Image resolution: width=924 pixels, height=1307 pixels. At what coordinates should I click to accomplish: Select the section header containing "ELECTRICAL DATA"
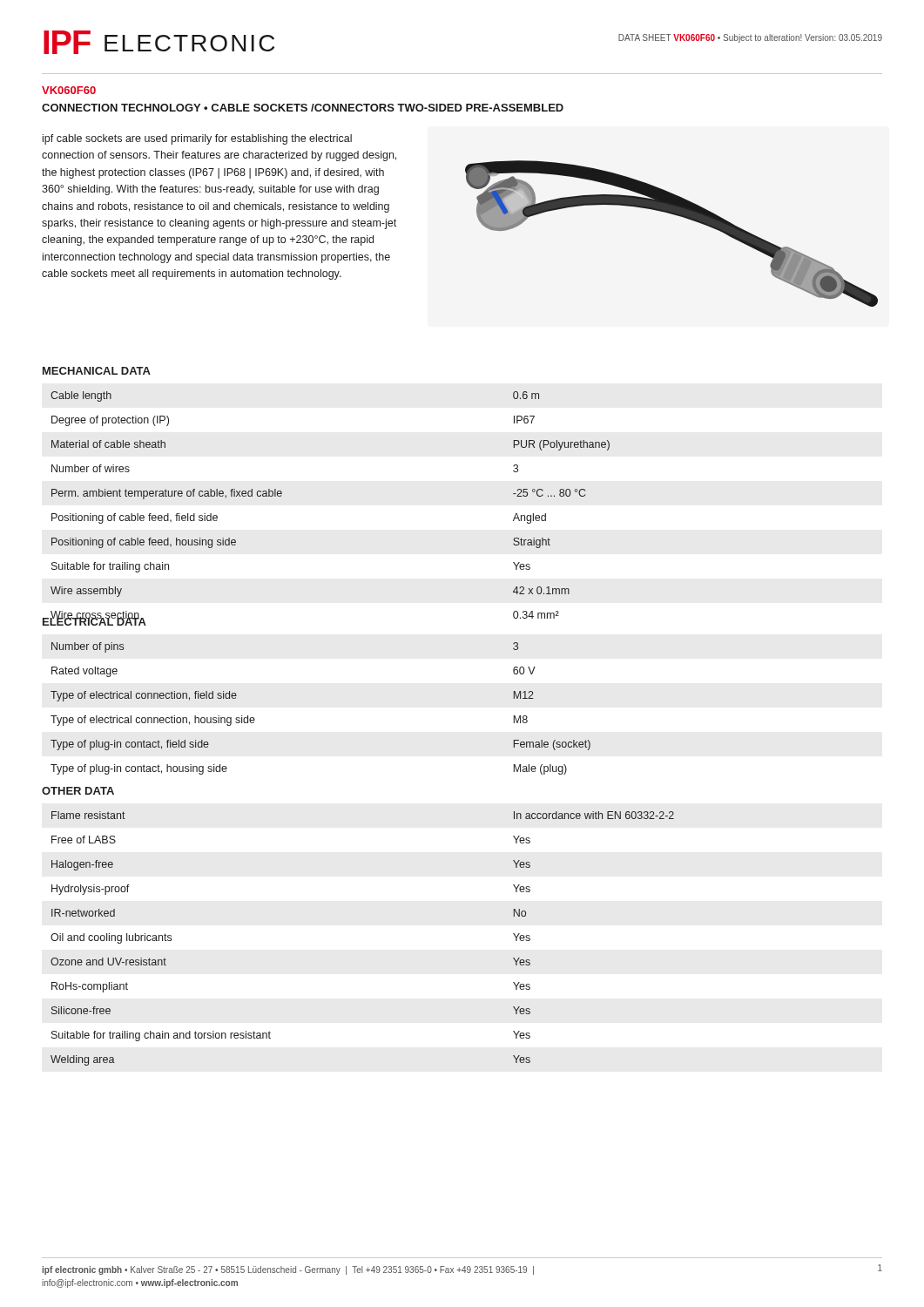point(94,622)
